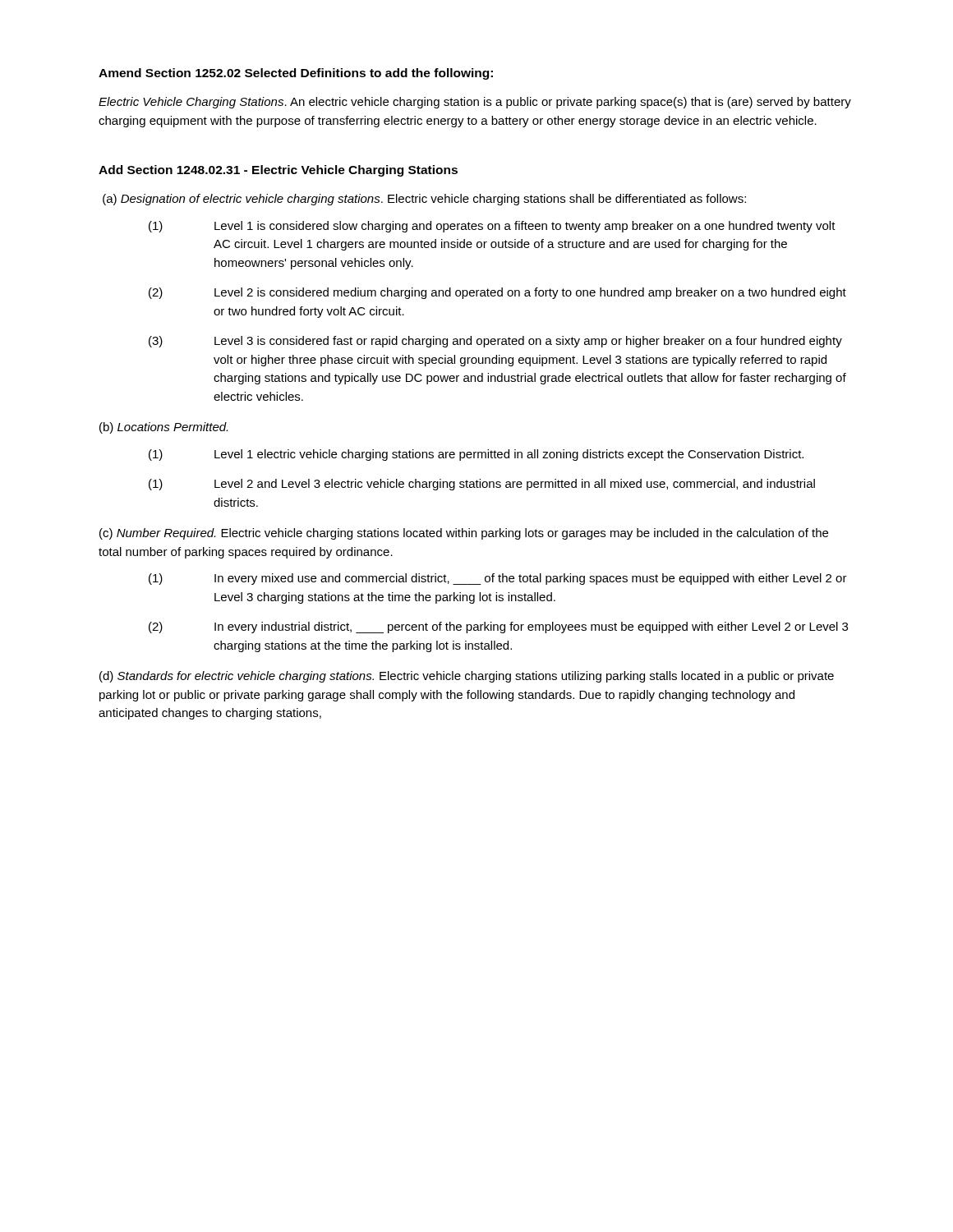Click on the list item containing "(1) Level 2 and"
Viewport: 953px width, 1232px height.
pos(476,493)
